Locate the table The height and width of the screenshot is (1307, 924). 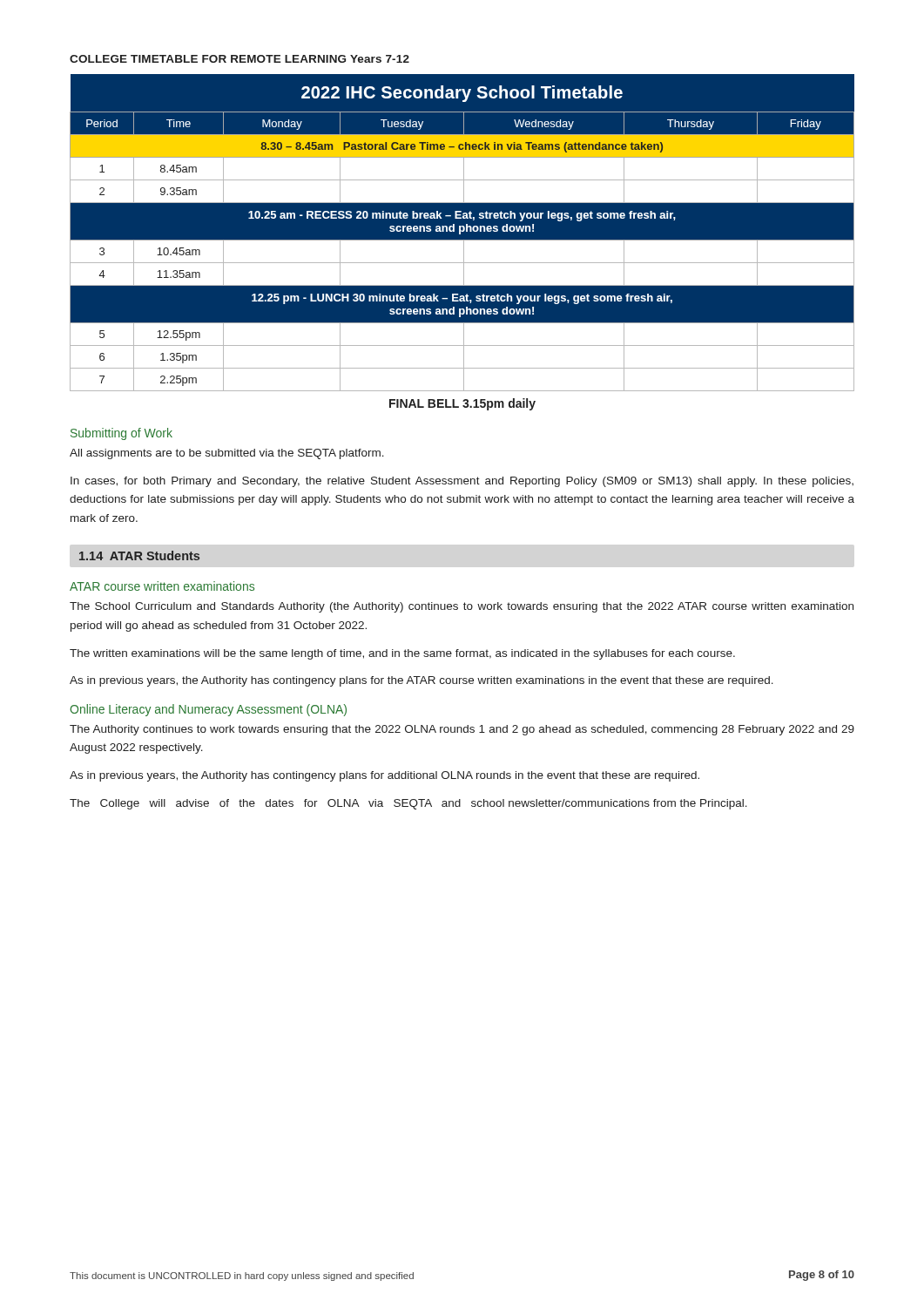coord(462,233)
